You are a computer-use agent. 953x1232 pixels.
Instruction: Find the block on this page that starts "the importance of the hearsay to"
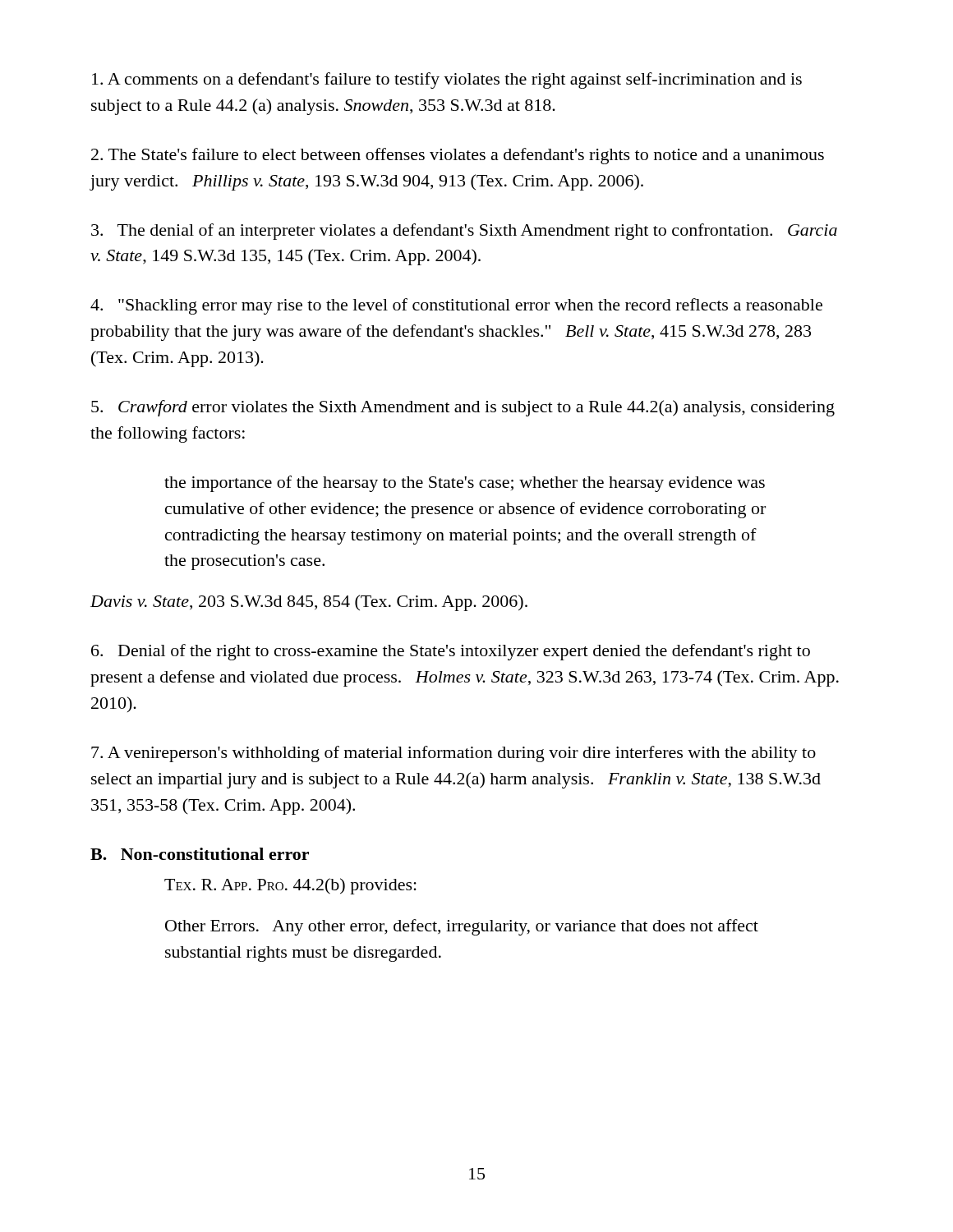(x=465, y=521)
